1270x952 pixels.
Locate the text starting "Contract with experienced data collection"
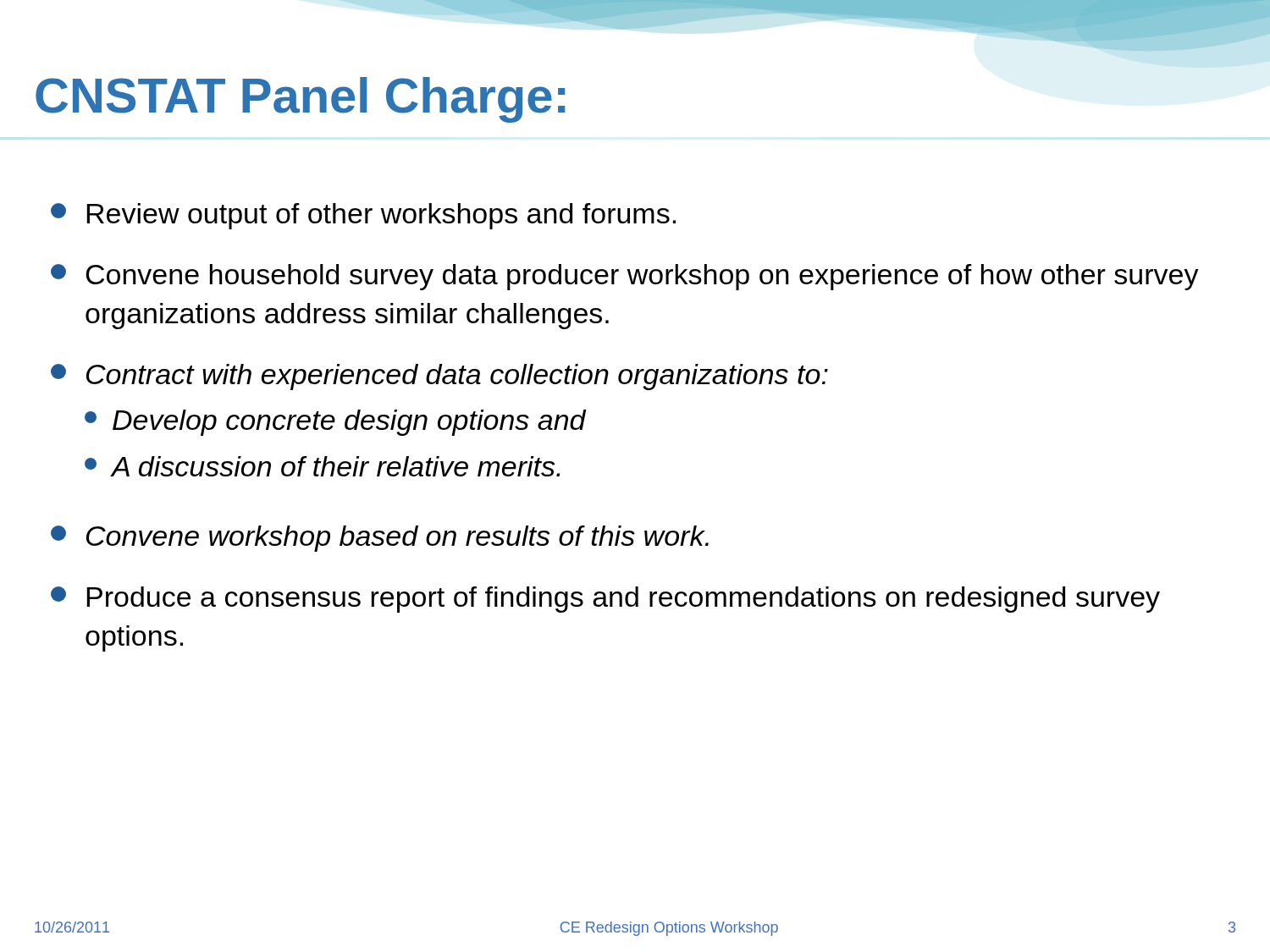(x=439, y=377)
